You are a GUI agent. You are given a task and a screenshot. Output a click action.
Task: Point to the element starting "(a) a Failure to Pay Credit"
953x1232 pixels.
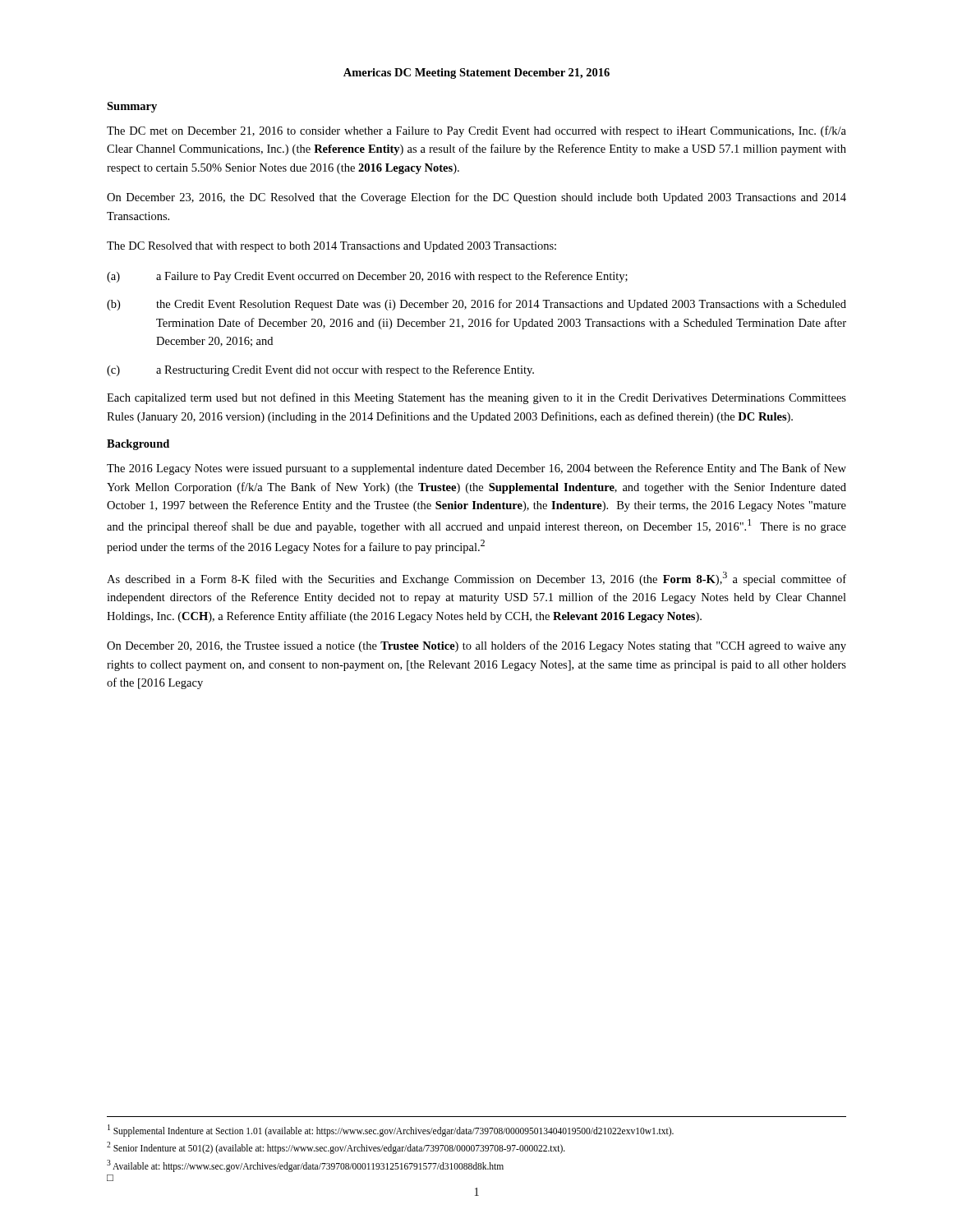tap(476, 276)
